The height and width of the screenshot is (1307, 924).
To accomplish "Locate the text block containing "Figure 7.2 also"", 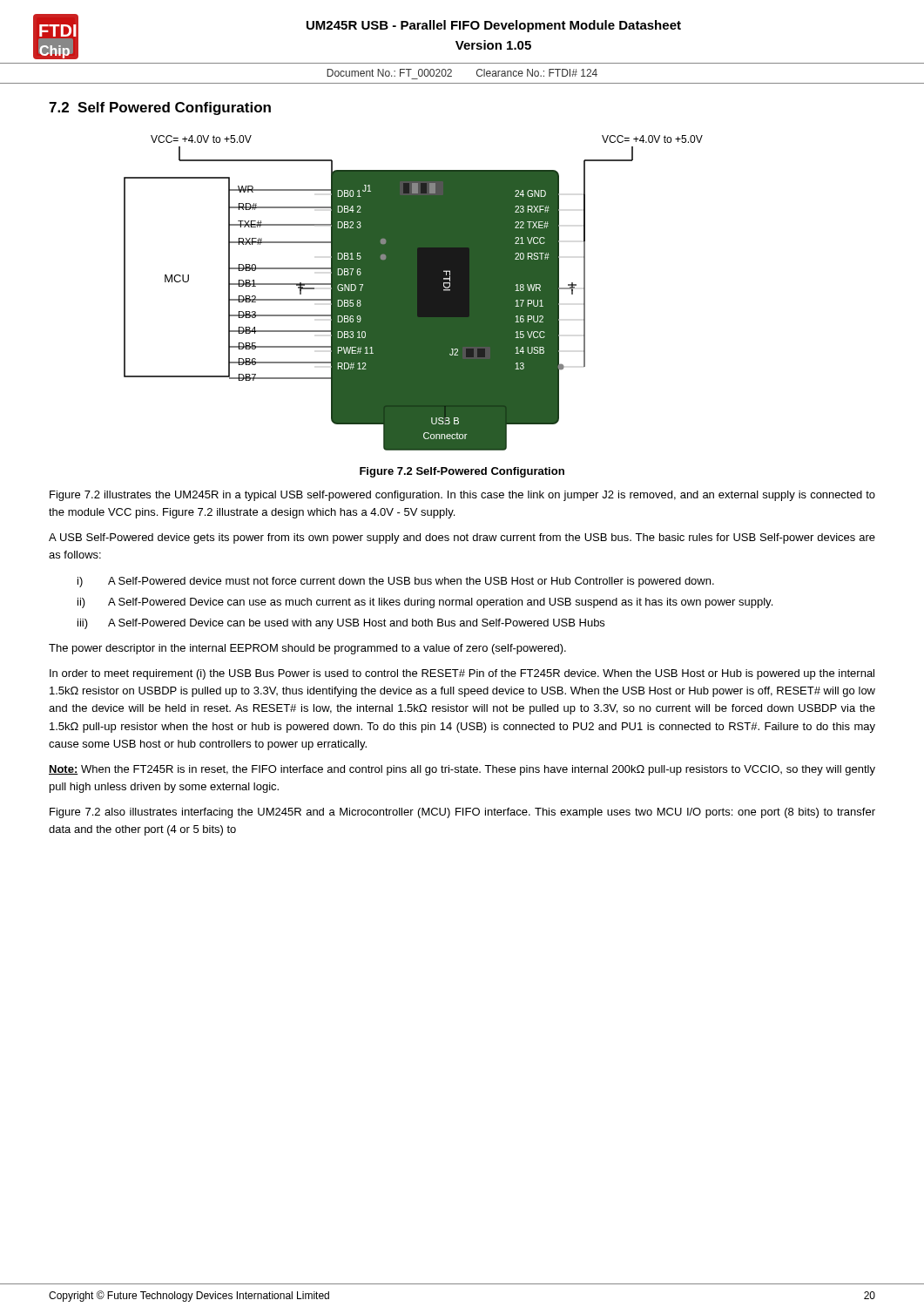I will [x=462, y=821].
